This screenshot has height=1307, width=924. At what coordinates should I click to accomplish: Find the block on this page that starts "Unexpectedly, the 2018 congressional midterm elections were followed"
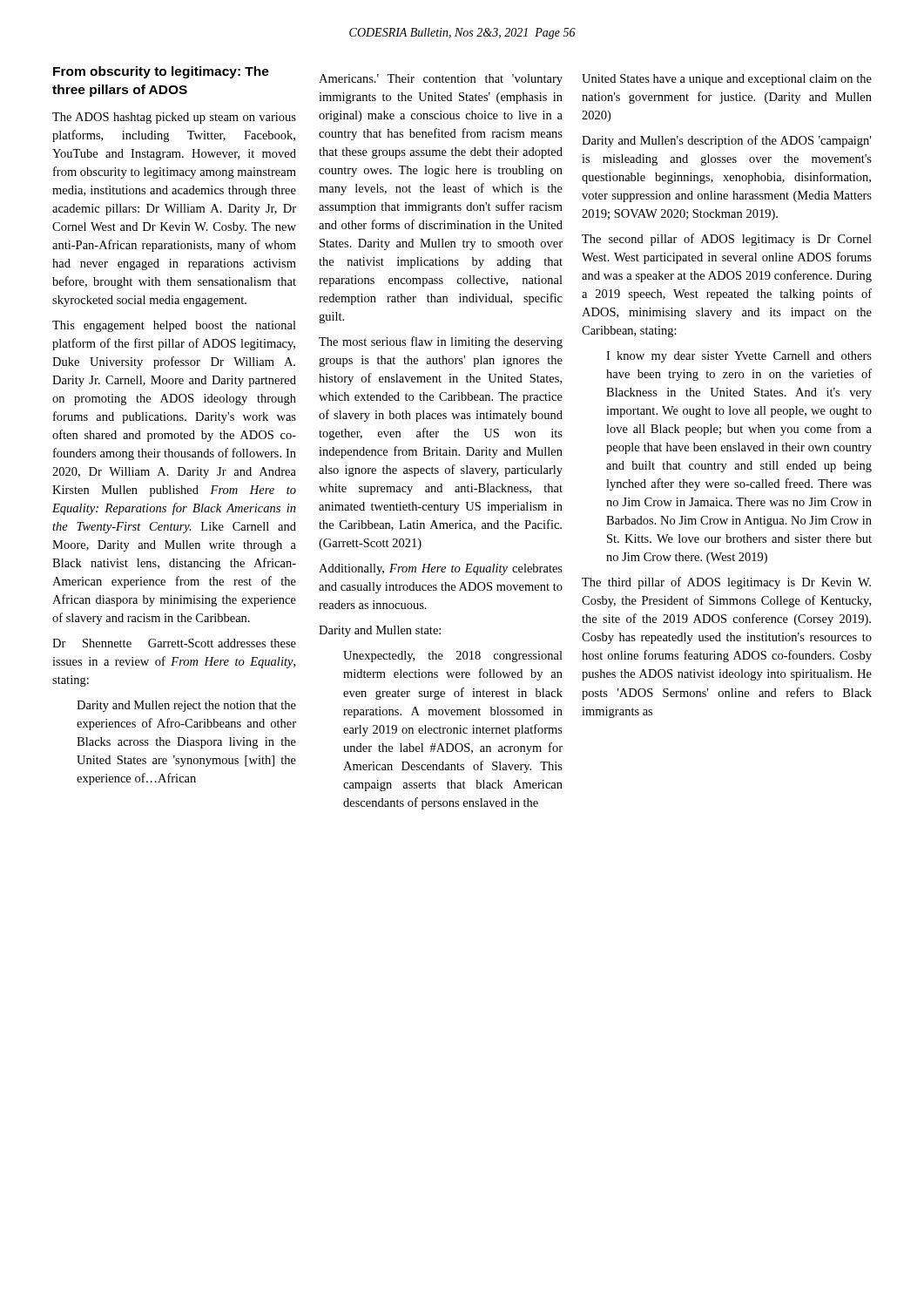point(453,729)
